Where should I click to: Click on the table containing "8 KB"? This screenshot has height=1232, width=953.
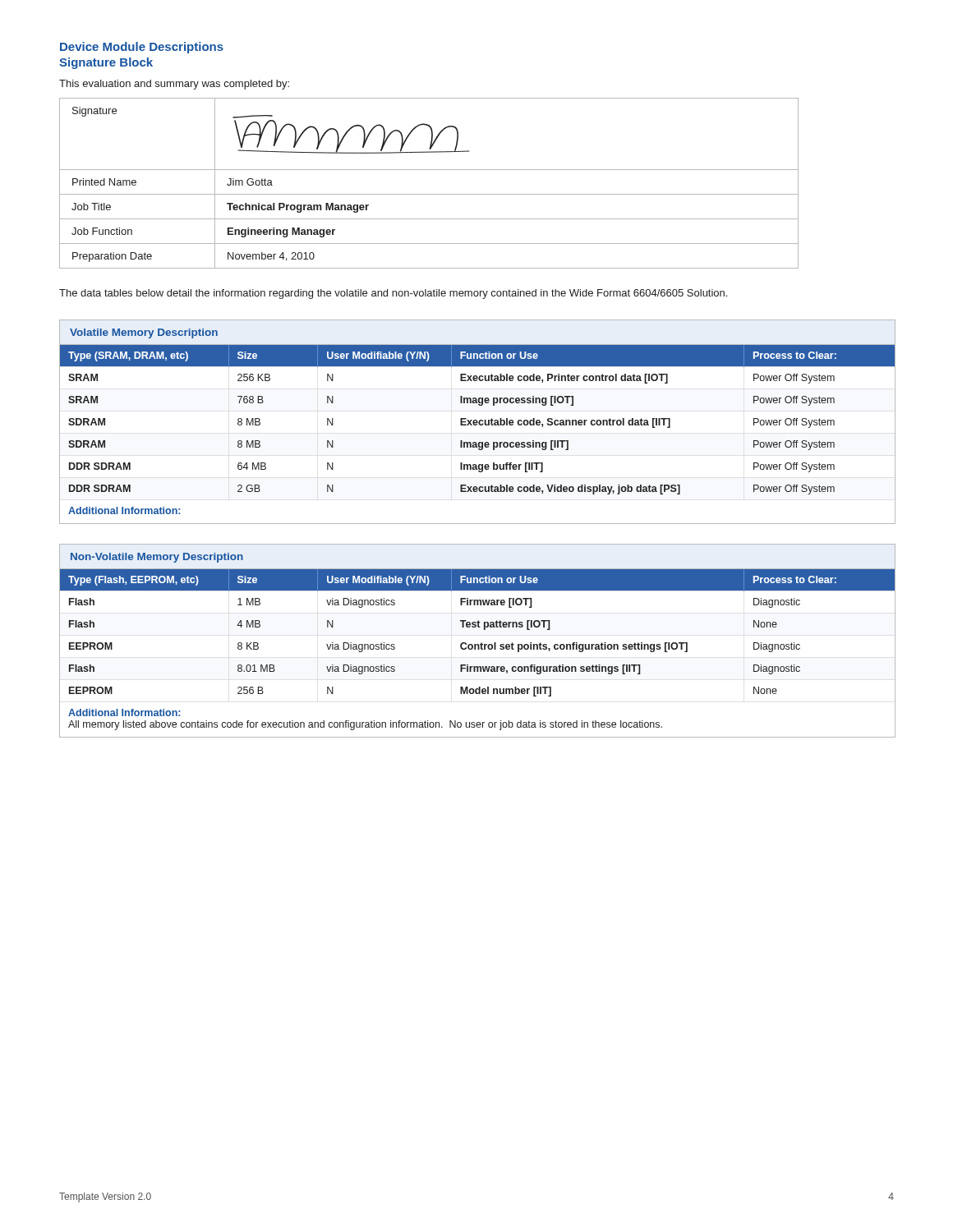[476, 641]
